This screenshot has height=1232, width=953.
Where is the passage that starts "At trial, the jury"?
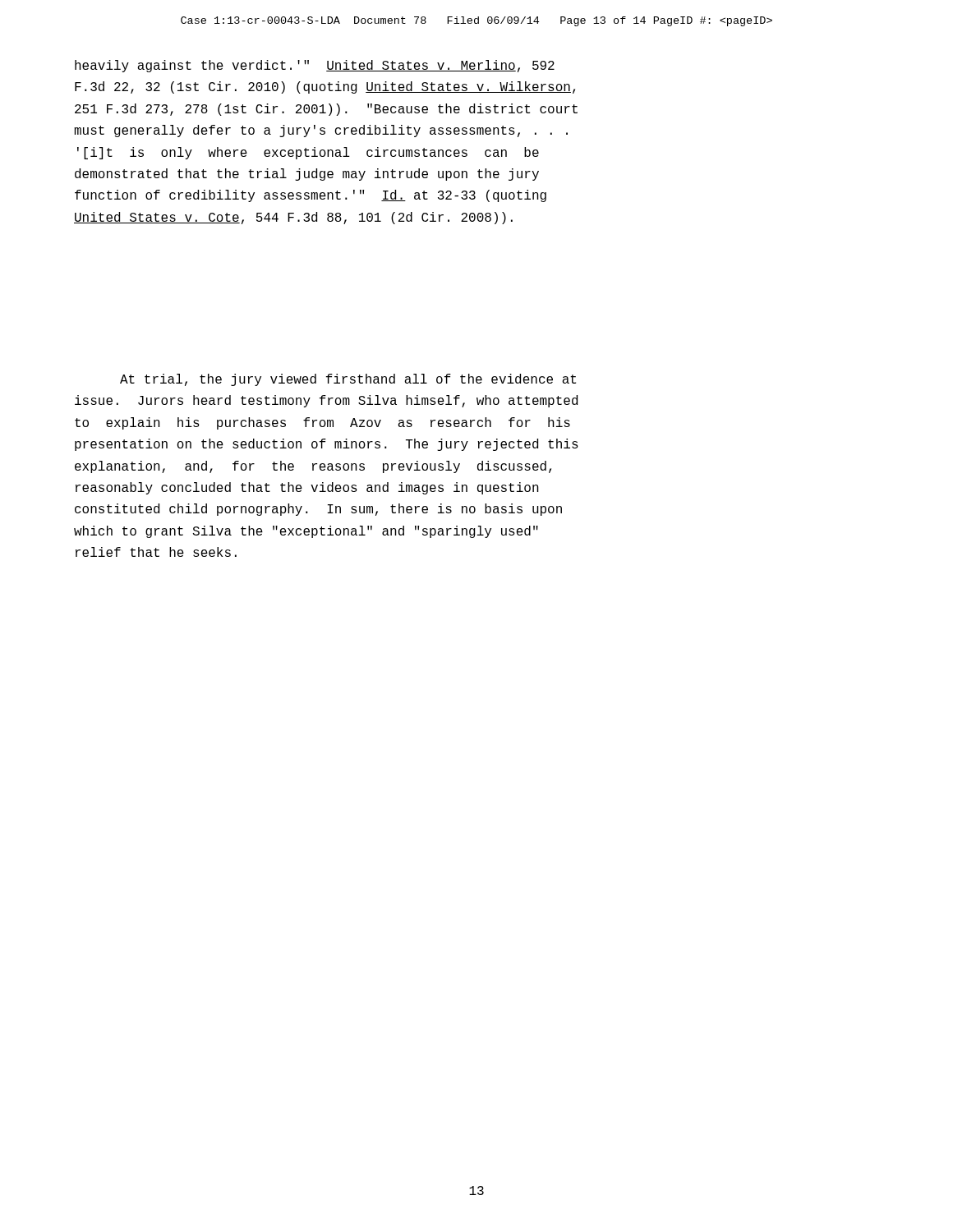(476, 467)
